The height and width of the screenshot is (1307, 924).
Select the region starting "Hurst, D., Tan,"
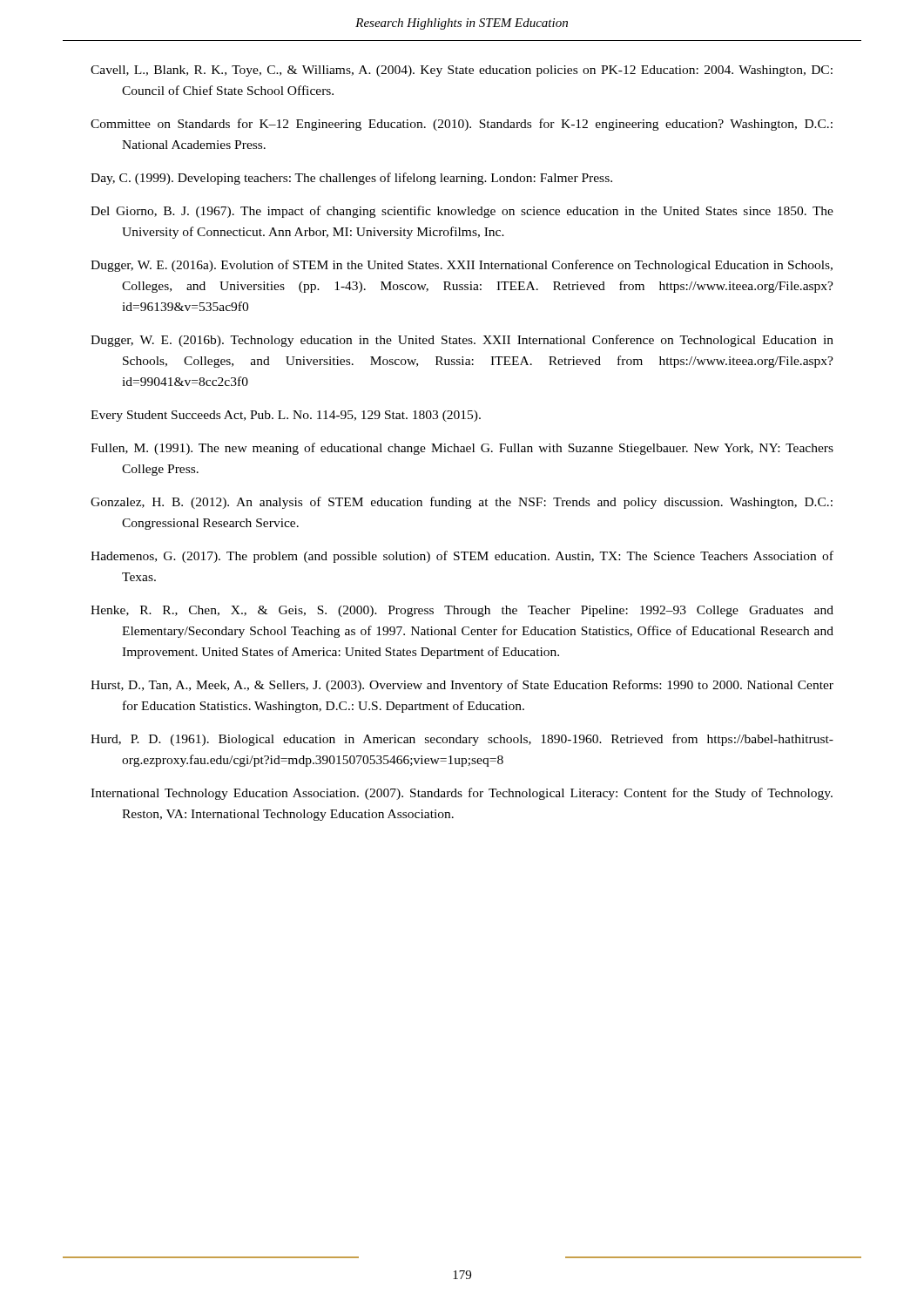[x=462, y=696]
